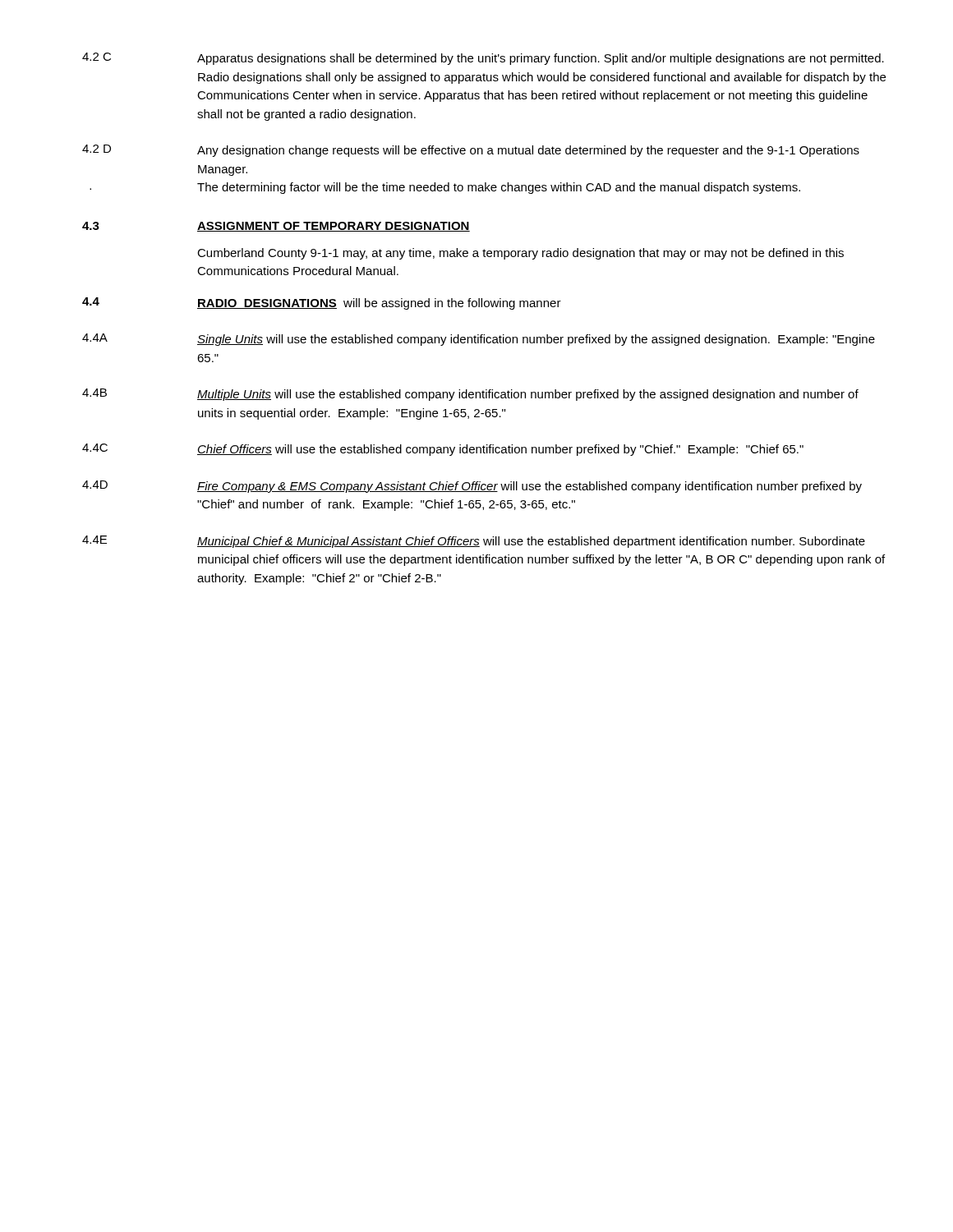Image resolution: width=953 pixels, height=1232 pixels.
Task: Select the text starting "4.2 C Apparatus designations"
Action: [x=485, y=86]
